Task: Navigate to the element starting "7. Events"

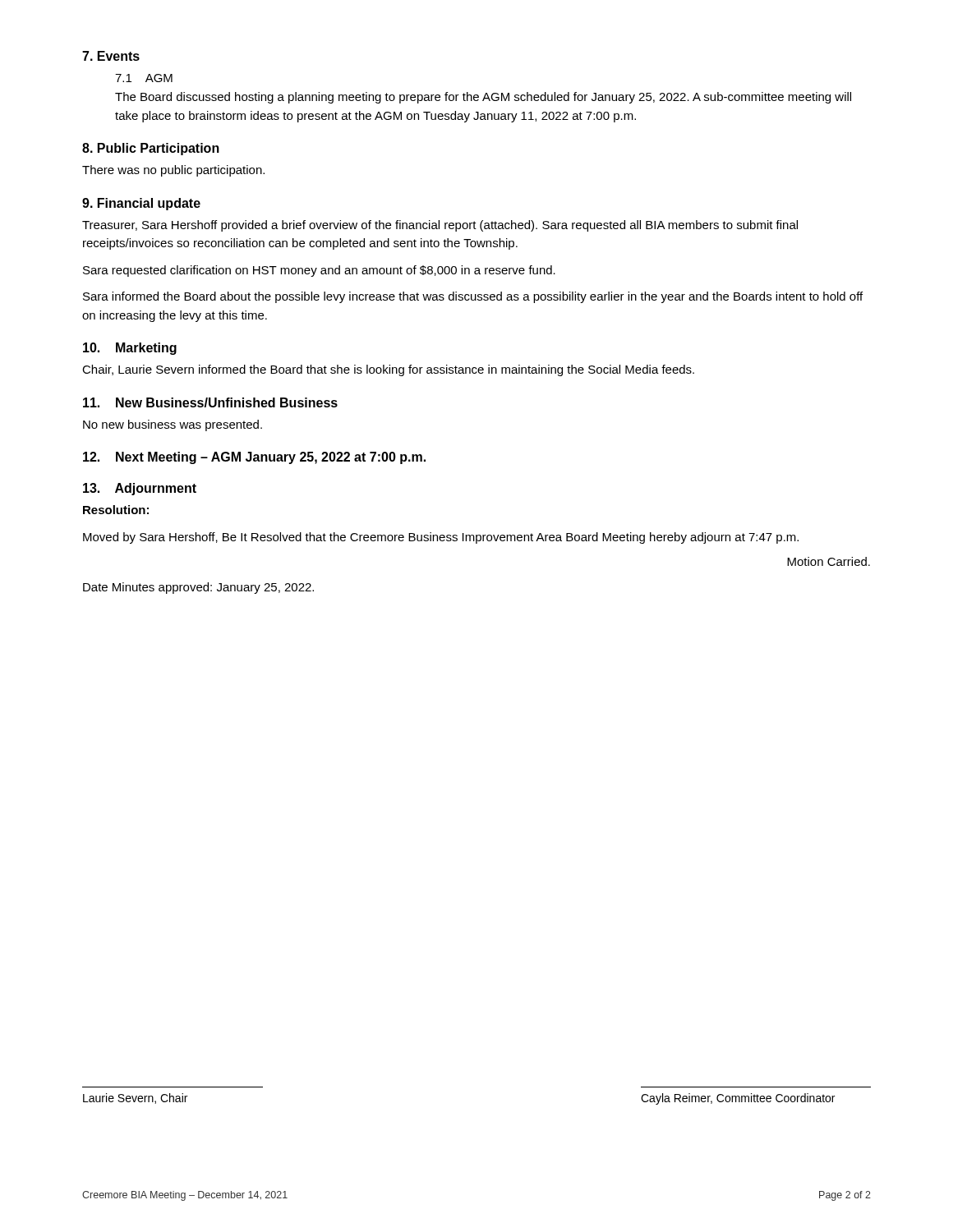Action: [111, 56]
